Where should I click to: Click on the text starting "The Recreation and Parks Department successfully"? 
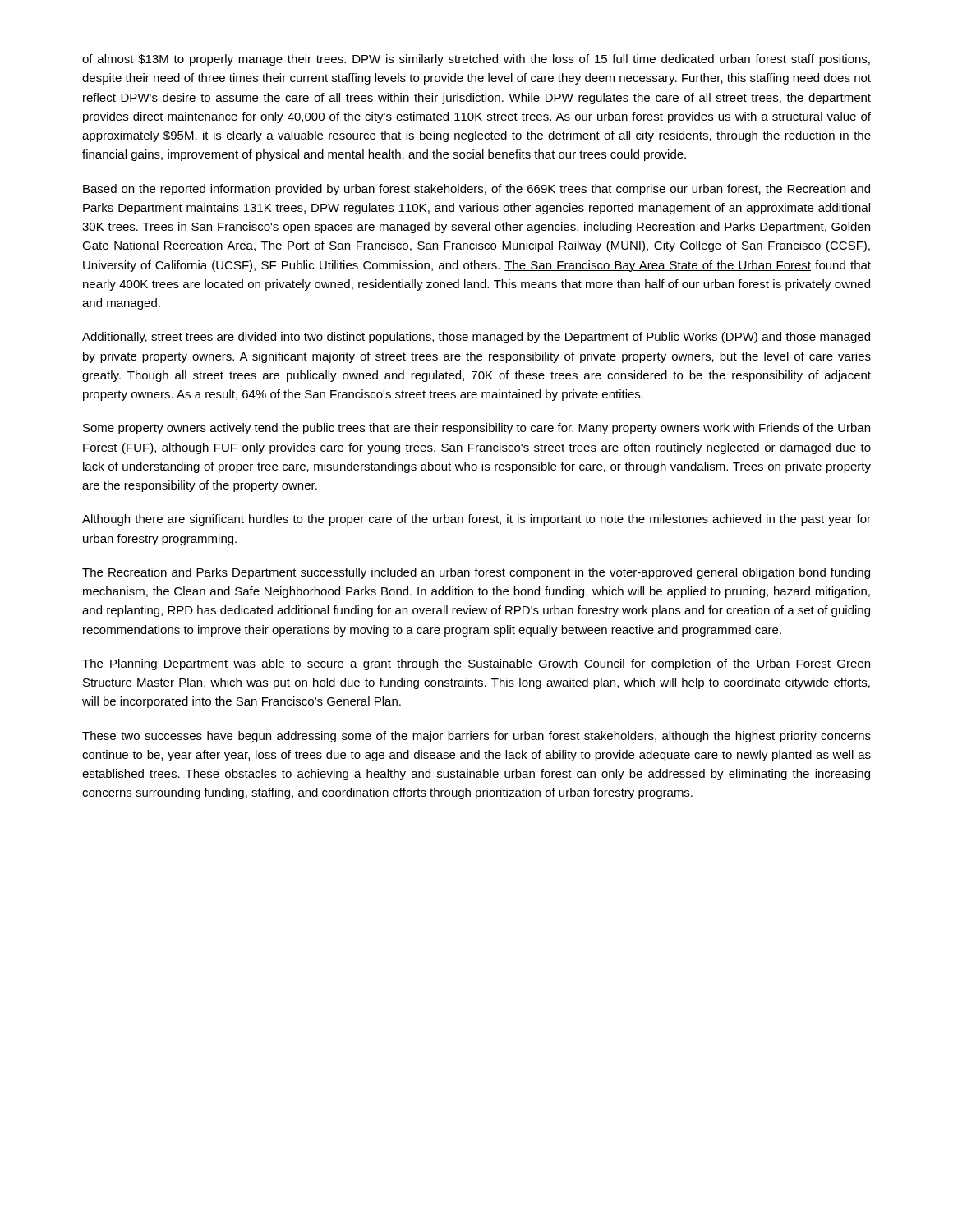[x=476, y=600]
